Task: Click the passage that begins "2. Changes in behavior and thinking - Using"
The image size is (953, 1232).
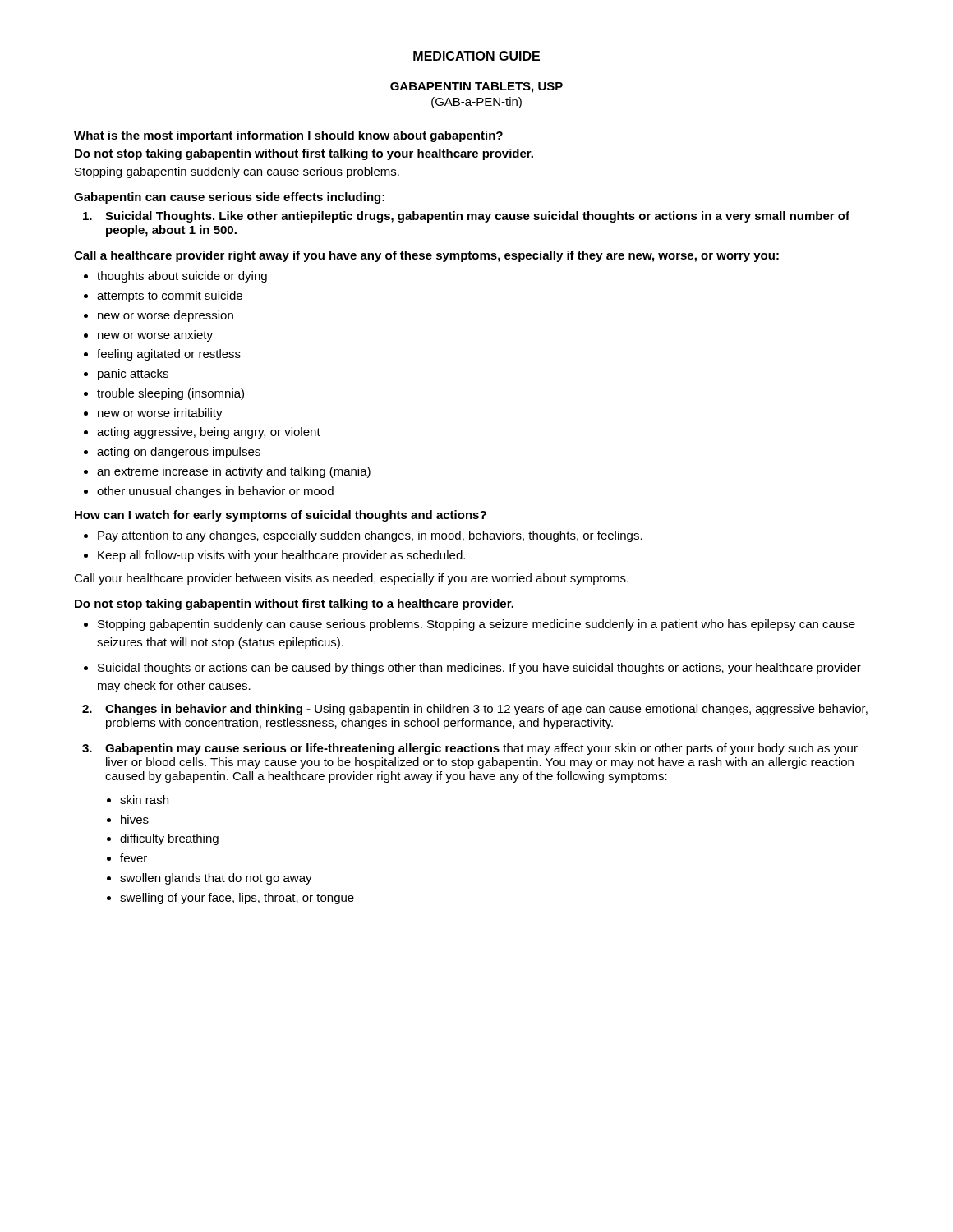Action: pyautogui.click(x=481, y=715)
